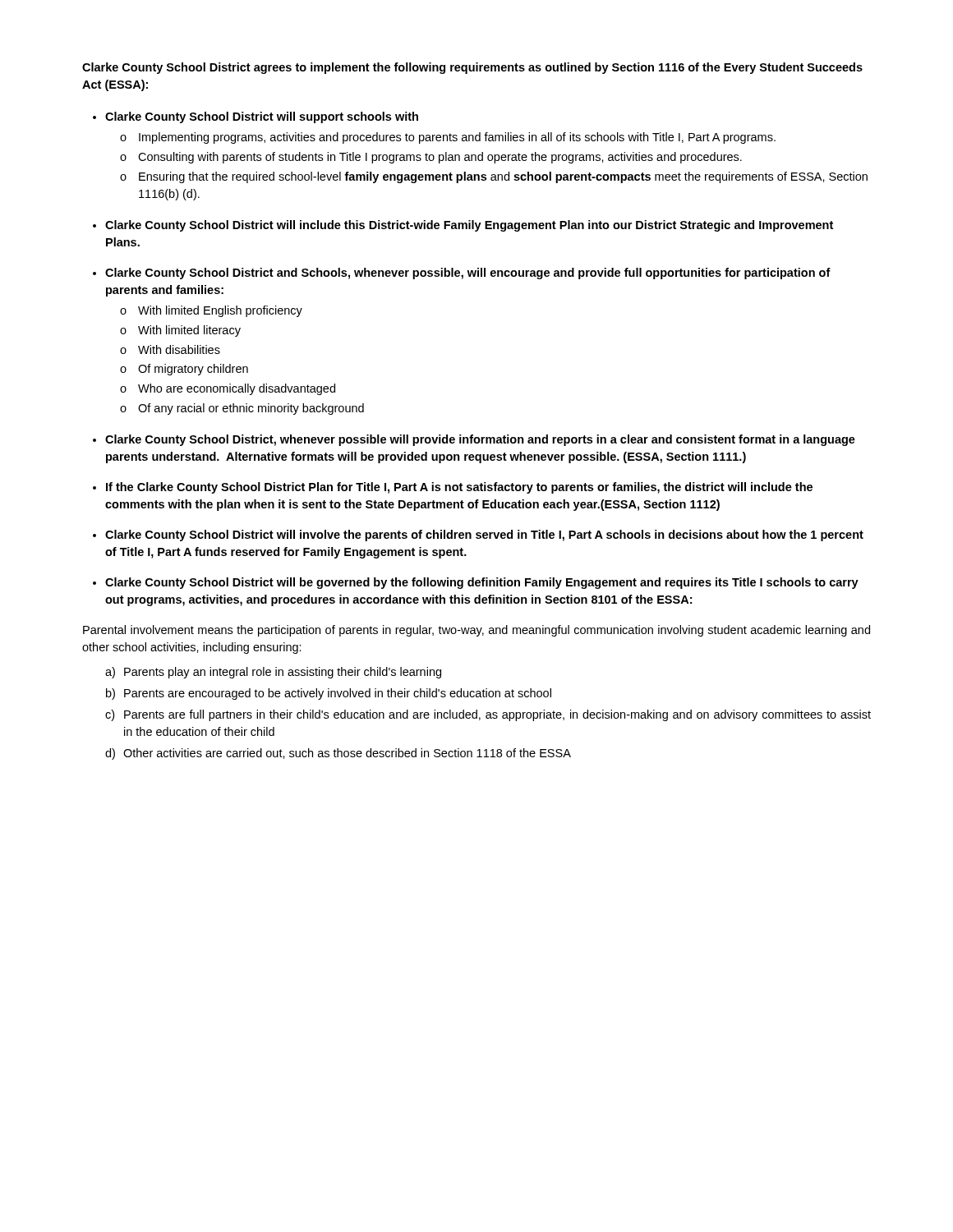Locate the text block that says "Parental involvement means the participation of parents"
This screenshot has width=953, height=1232.
(476, 639)
